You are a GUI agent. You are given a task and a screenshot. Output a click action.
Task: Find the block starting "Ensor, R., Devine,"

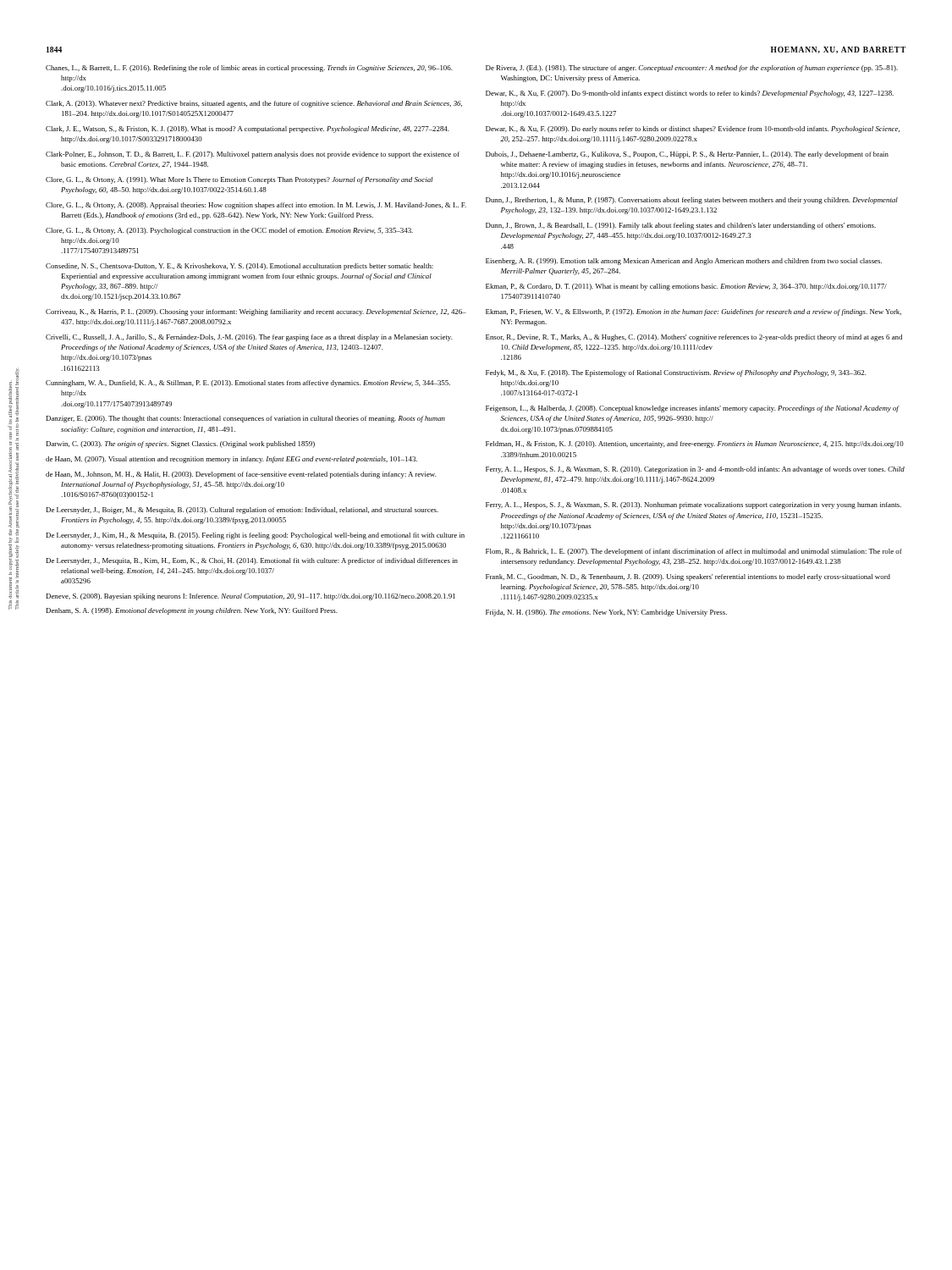tap(694, 347)
